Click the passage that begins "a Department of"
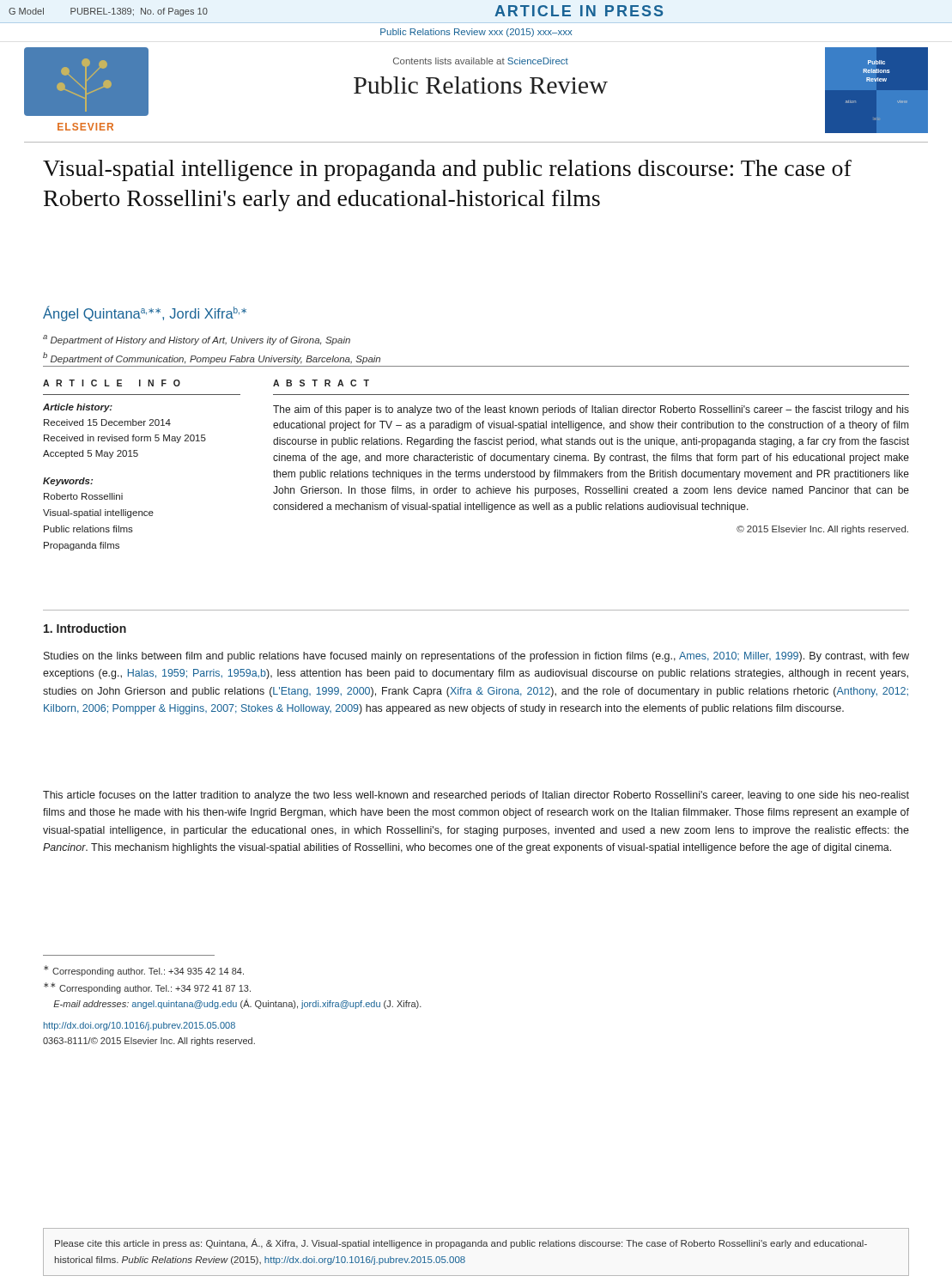This screenshot has height=1288, width=952. pos(197,340)
